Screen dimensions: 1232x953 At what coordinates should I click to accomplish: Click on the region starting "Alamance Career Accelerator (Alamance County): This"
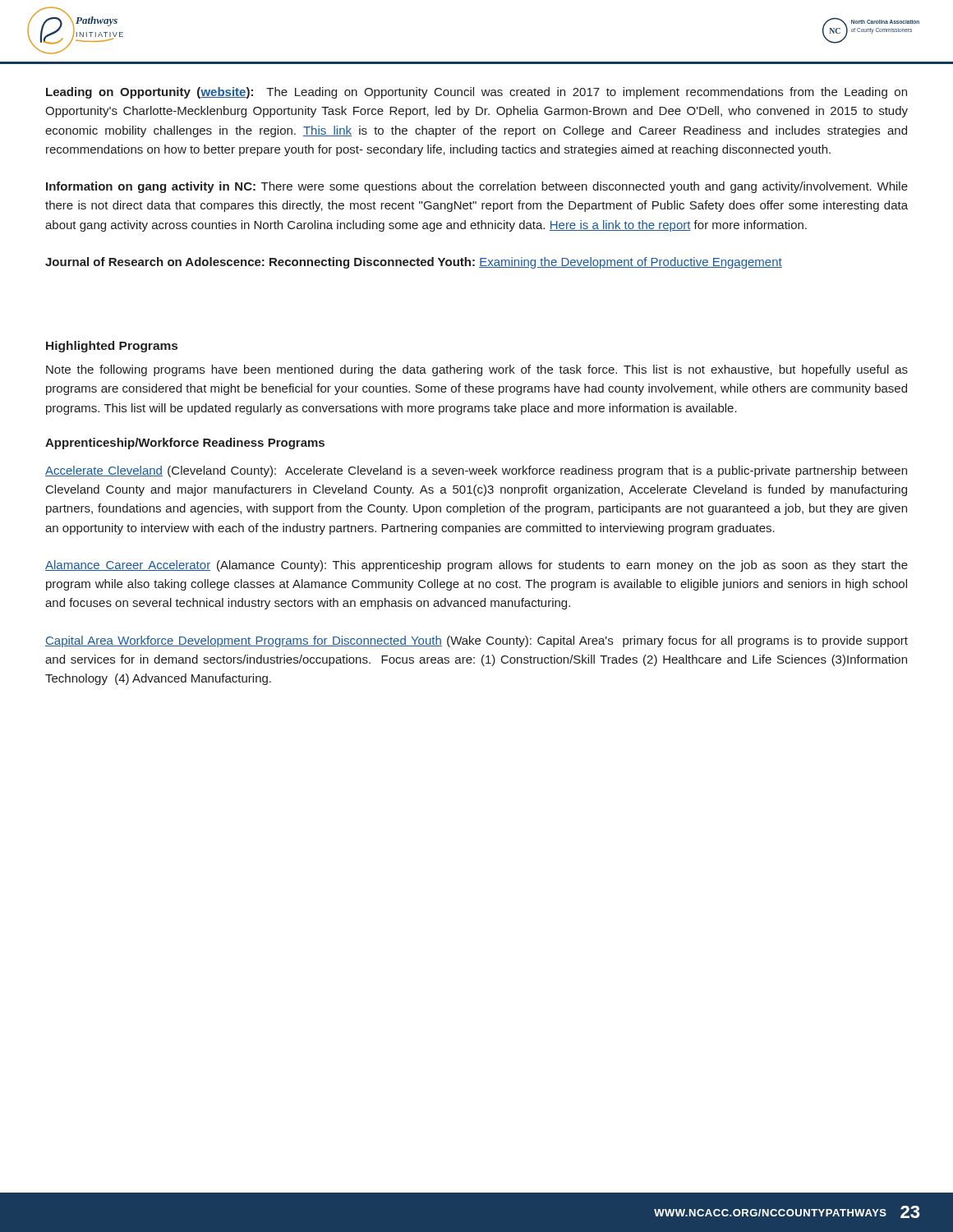click(x=476, y=584)
